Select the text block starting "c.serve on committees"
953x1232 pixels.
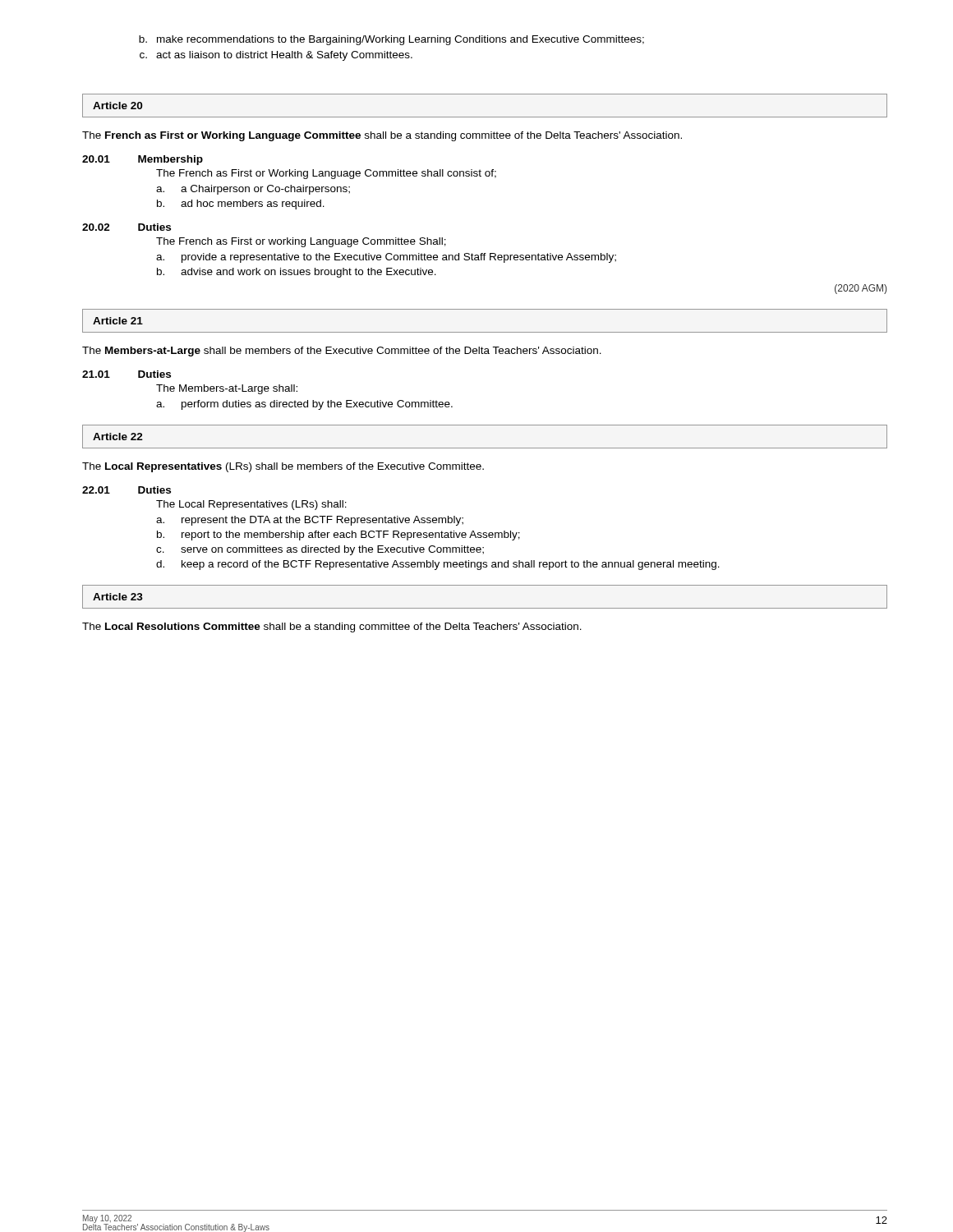[320, 549]
